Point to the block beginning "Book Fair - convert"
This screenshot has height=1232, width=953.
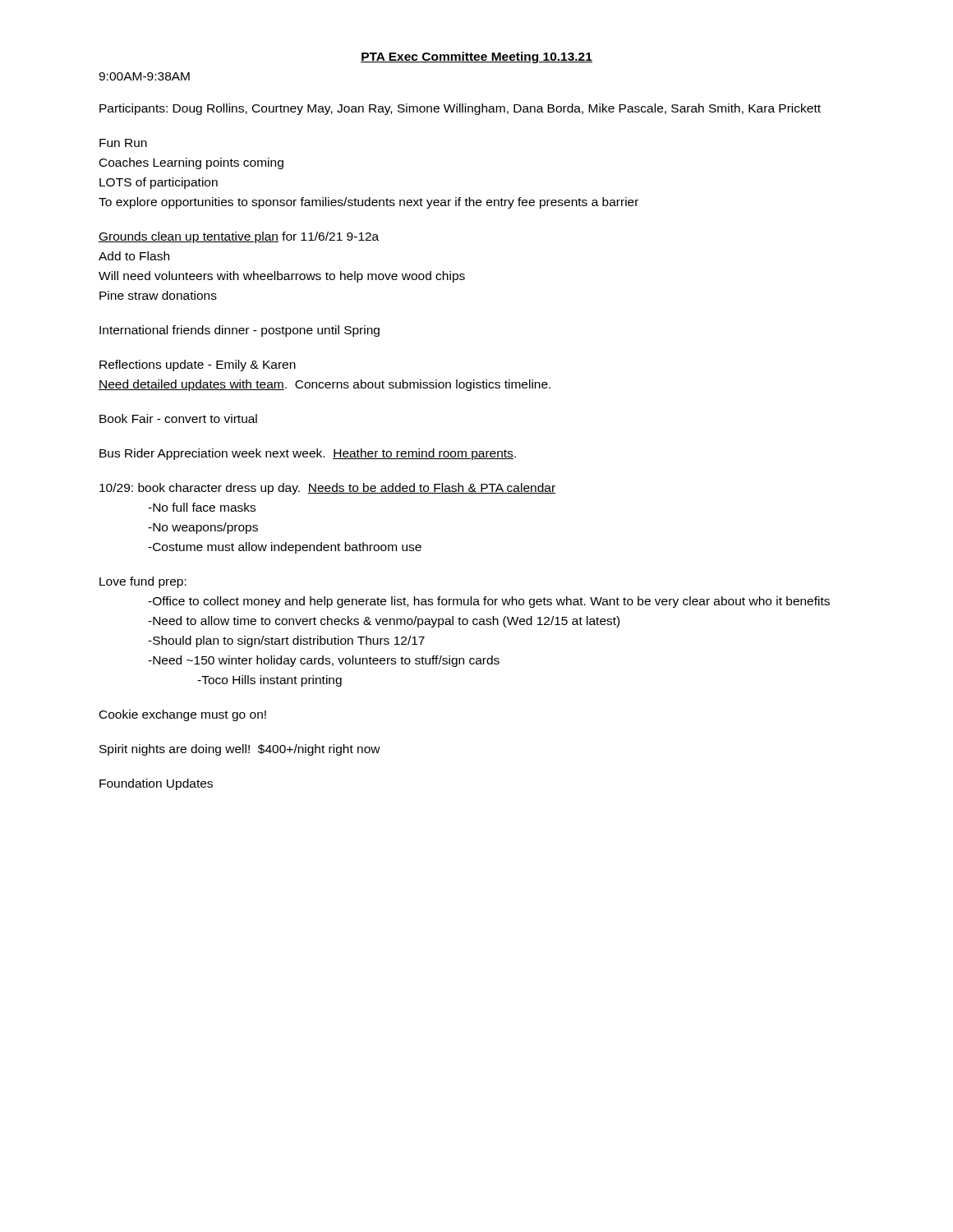click(x=178, y=419)
